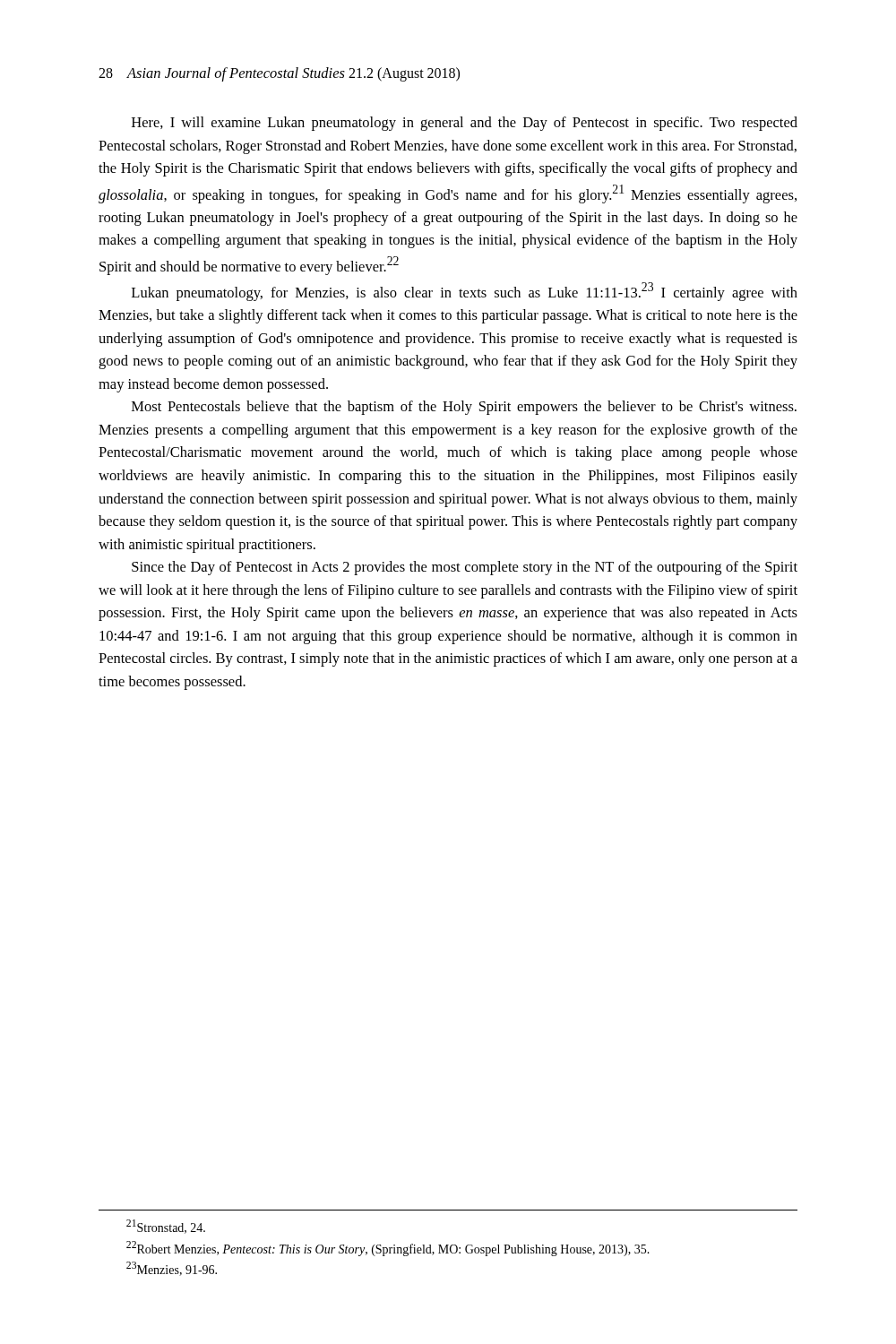896x1344 pixels.
Task: Point to the text block starting "21Stronstad, 24."
Action: tap(166, 1226)
